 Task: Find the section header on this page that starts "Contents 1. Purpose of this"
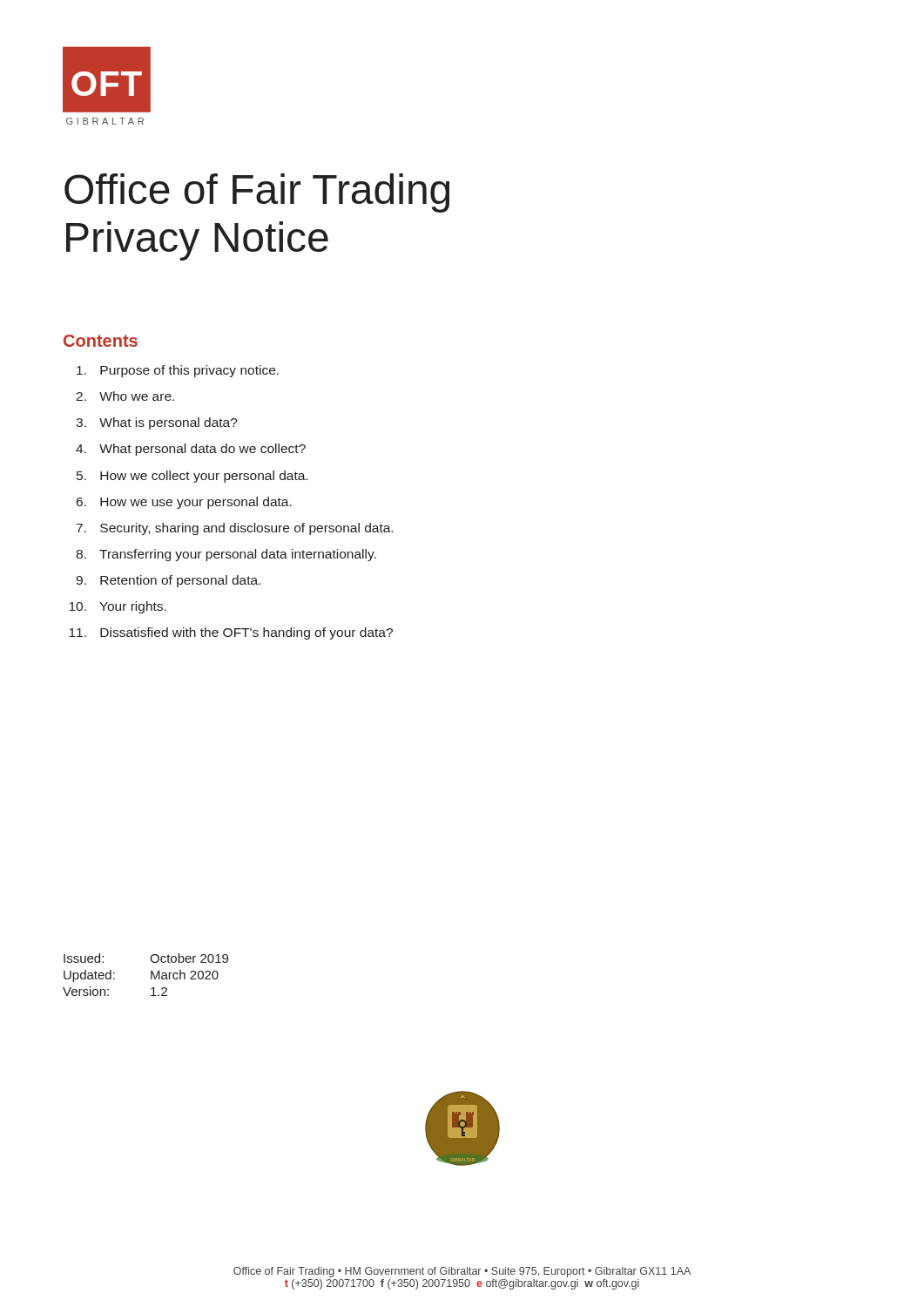click(x=228, y=486)
